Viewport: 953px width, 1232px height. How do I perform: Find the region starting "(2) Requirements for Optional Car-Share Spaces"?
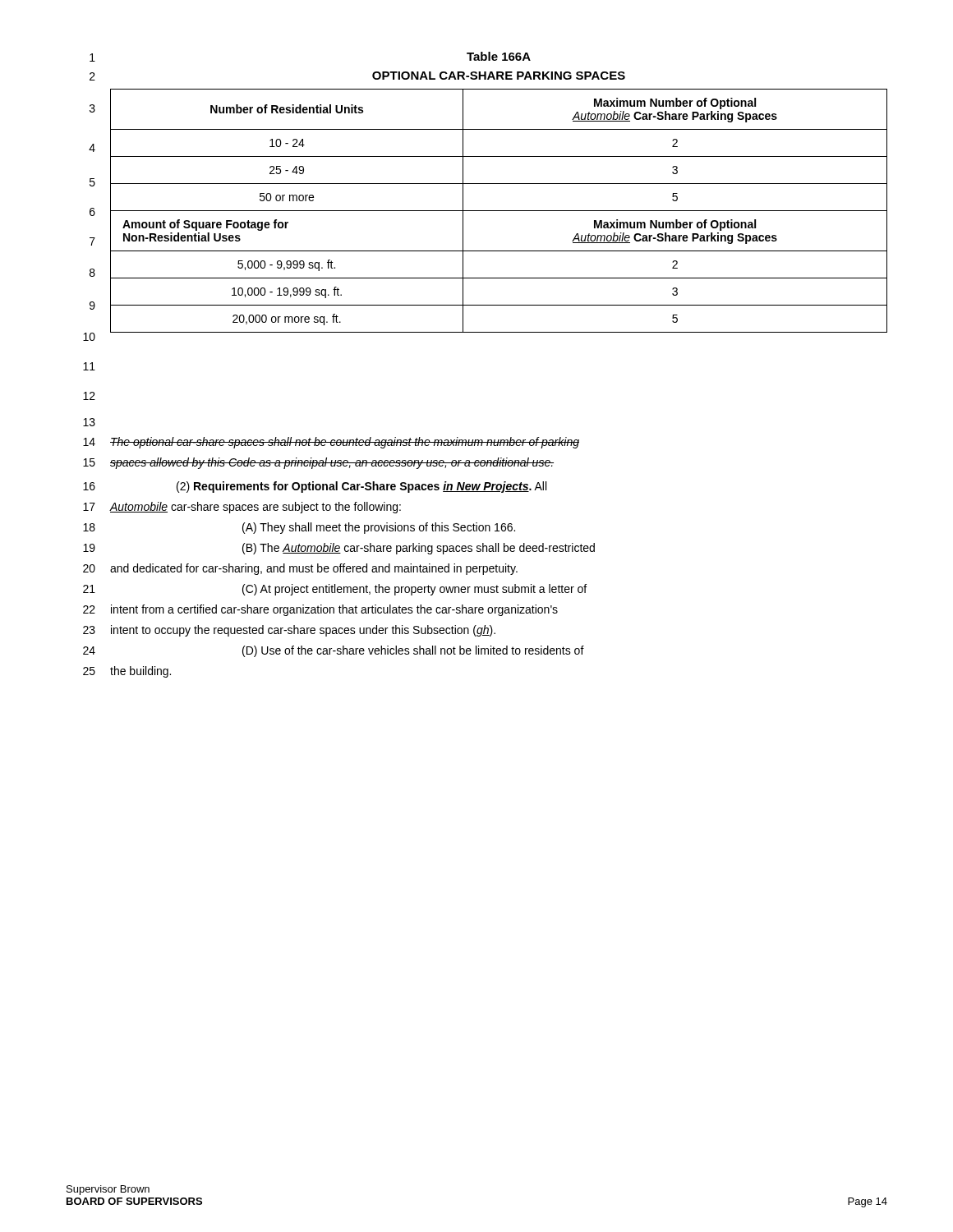(x=362, y=486)
